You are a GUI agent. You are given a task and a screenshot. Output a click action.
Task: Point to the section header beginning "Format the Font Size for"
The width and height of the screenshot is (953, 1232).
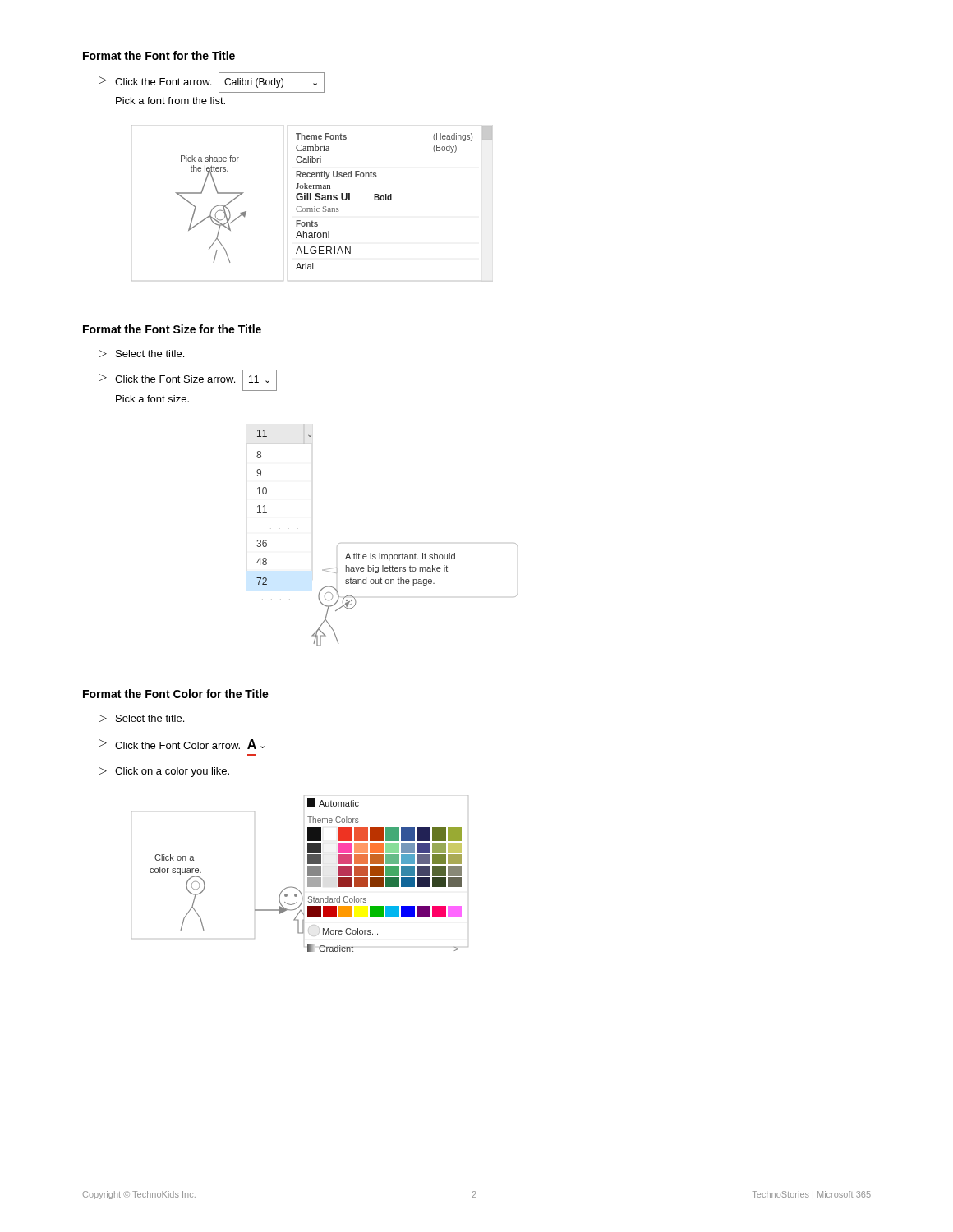point(172,329)
